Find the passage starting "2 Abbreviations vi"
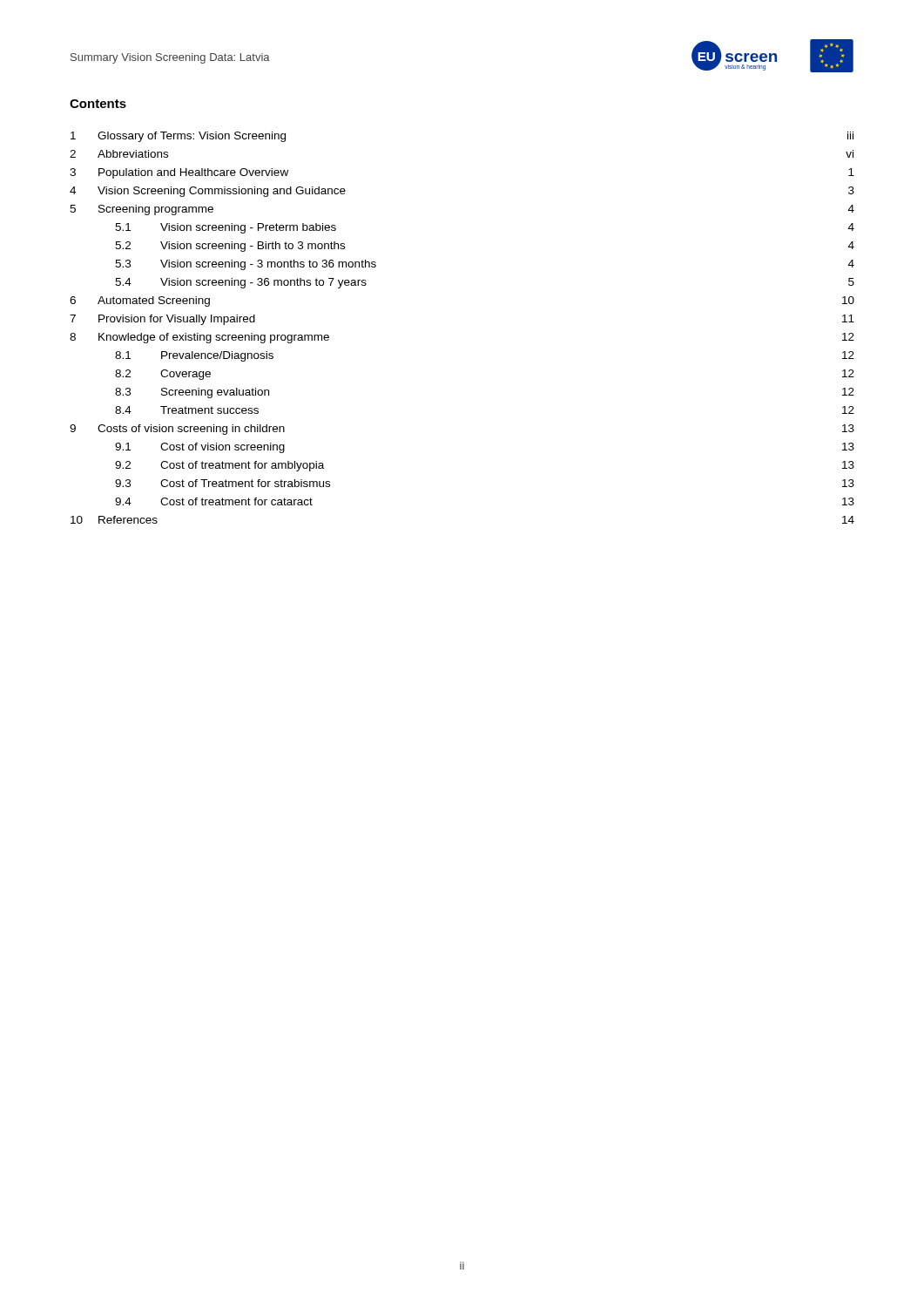This screenshot has width=924, height=1307. (128, 154)
